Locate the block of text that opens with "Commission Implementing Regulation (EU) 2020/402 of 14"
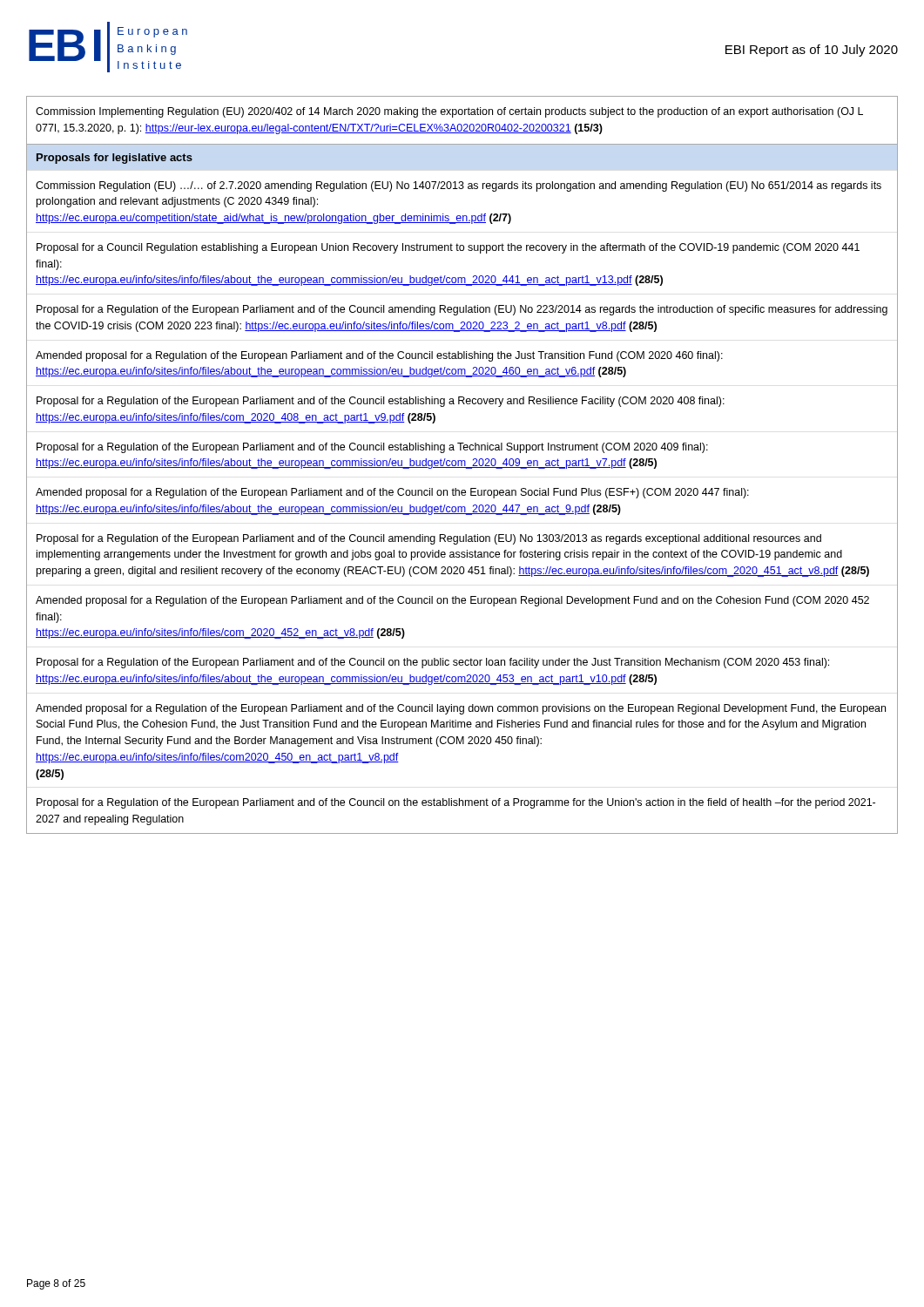924x1307 pixels. click(x=450, y=120)
